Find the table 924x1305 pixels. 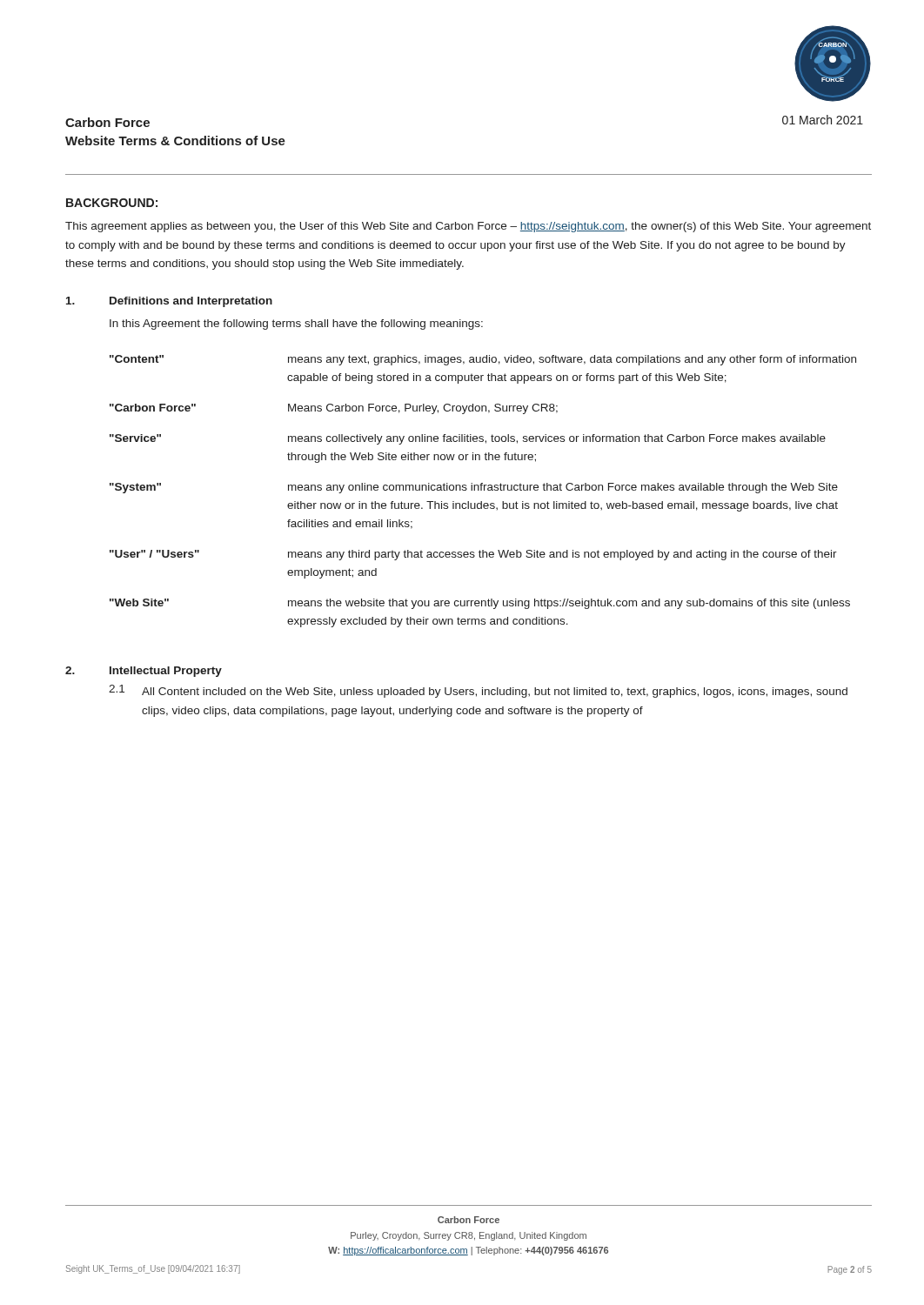pos(490,491)
